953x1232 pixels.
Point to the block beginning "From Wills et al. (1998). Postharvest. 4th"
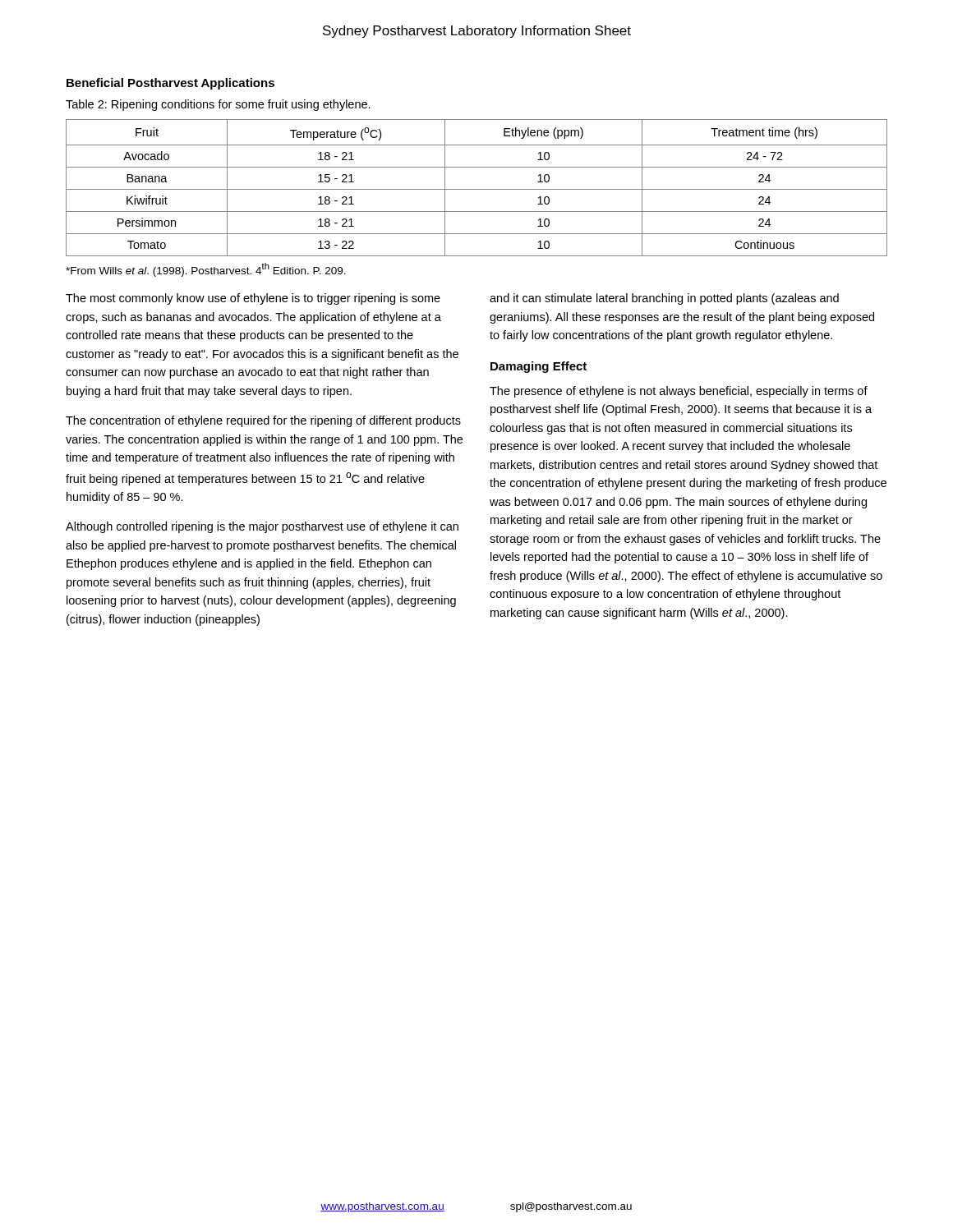206,269
